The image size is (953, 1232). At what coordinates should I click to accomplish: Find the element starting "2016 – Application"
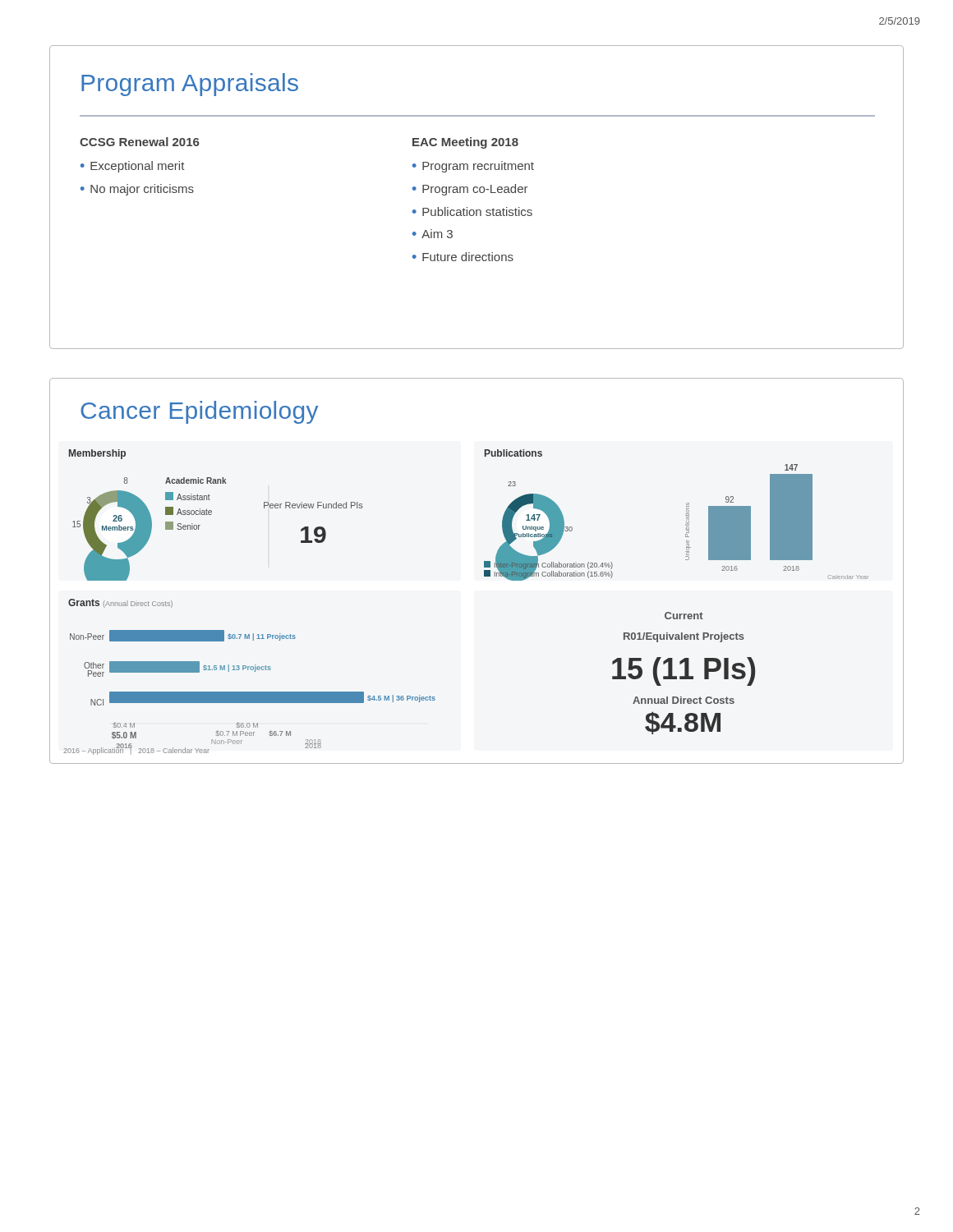tap(136, 751)
